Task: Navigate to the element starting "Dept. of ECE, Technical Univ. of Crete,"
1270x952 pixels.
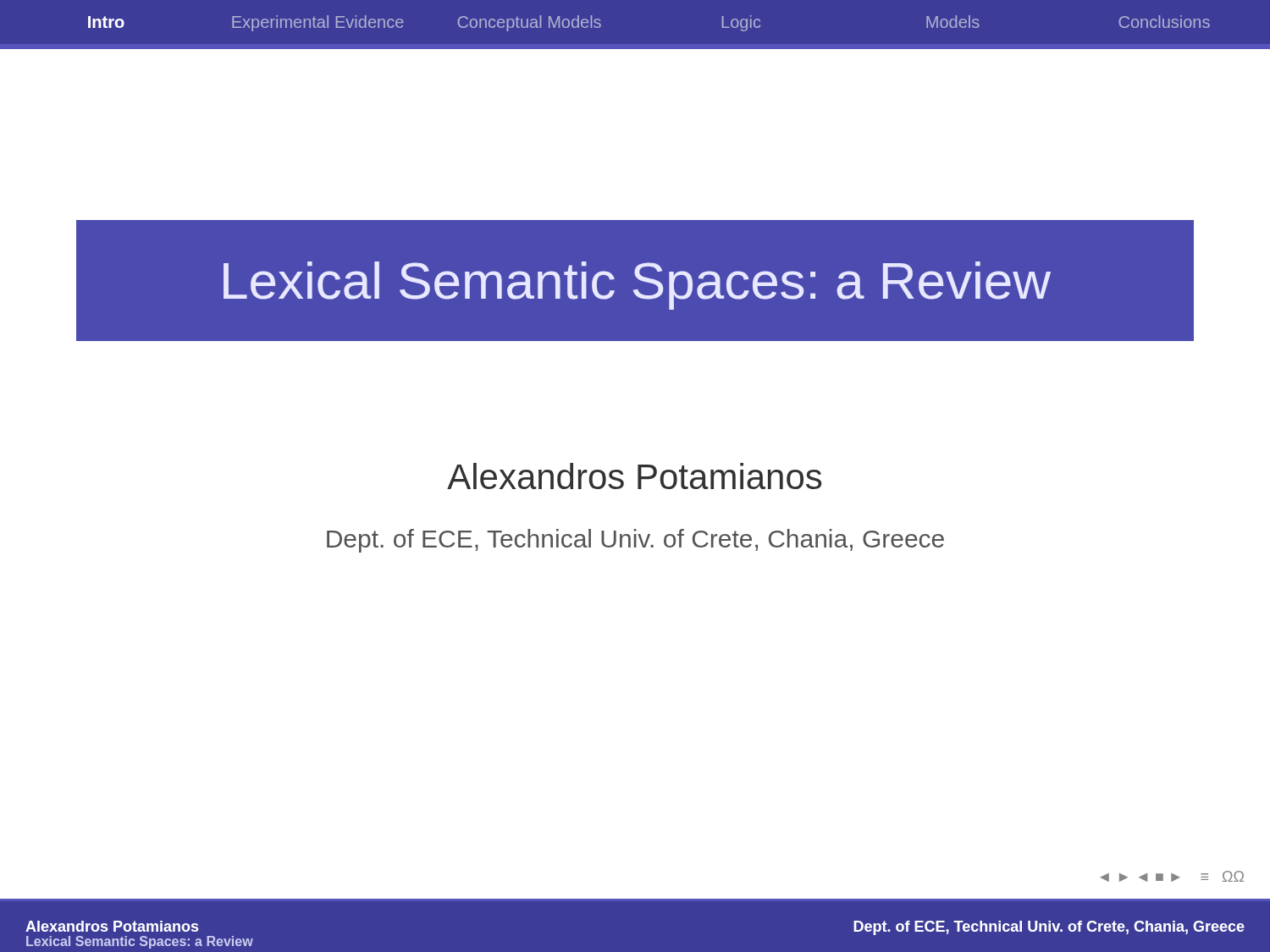Action: [x=635, y=539]
